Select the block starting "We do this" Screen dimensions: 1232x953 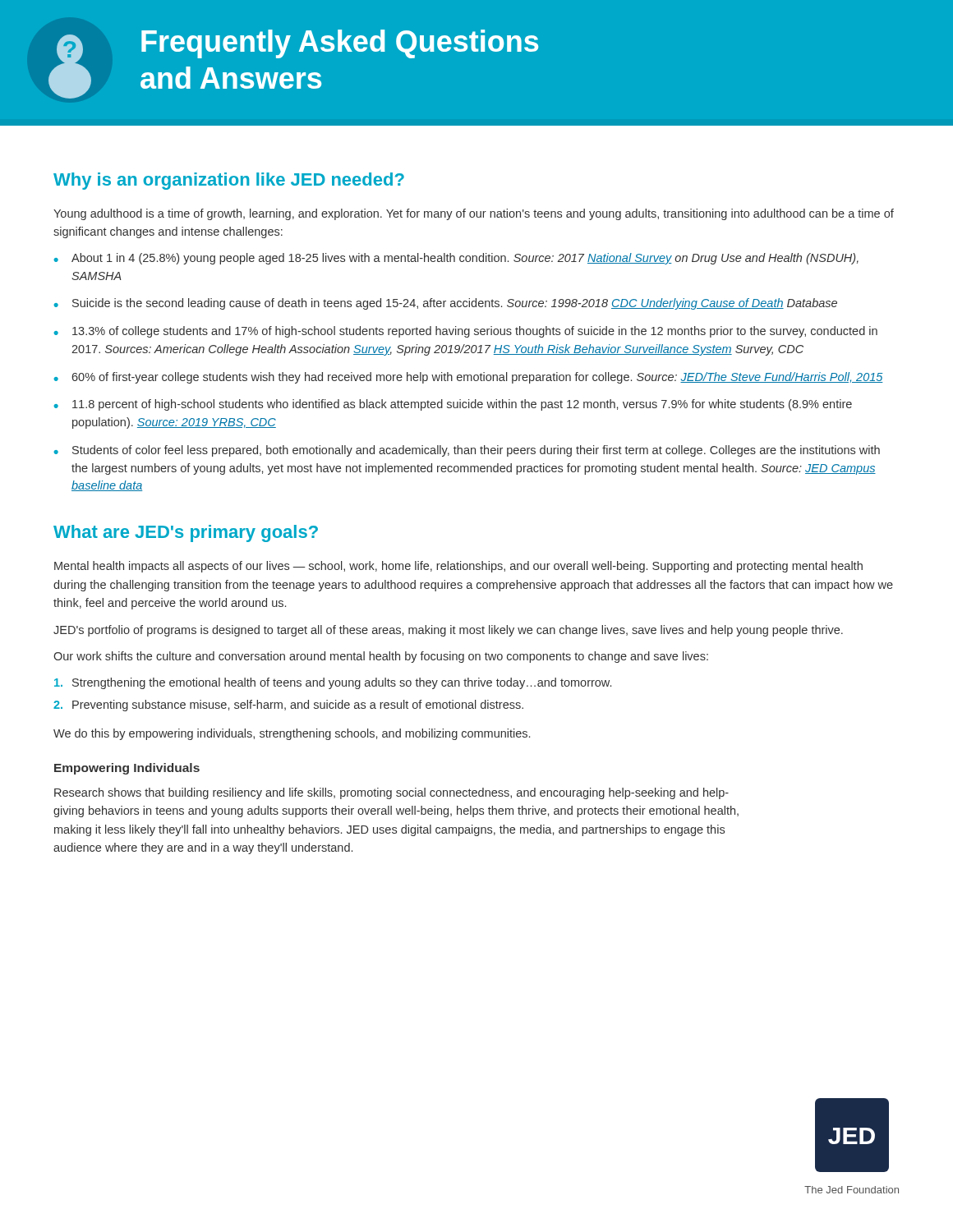tap(292, 733)
